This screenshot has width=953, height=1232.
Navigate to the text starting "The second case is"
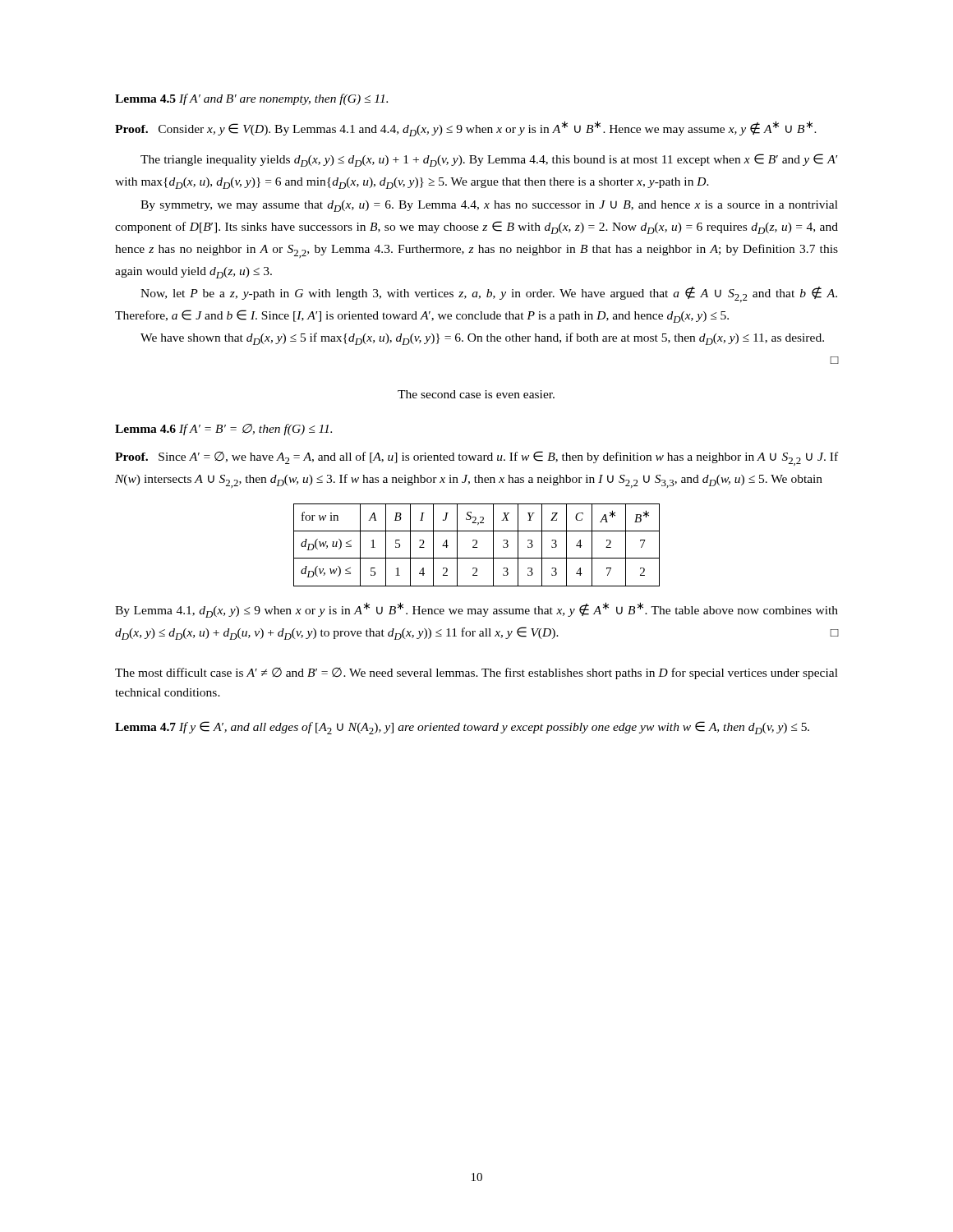point(476,394)
